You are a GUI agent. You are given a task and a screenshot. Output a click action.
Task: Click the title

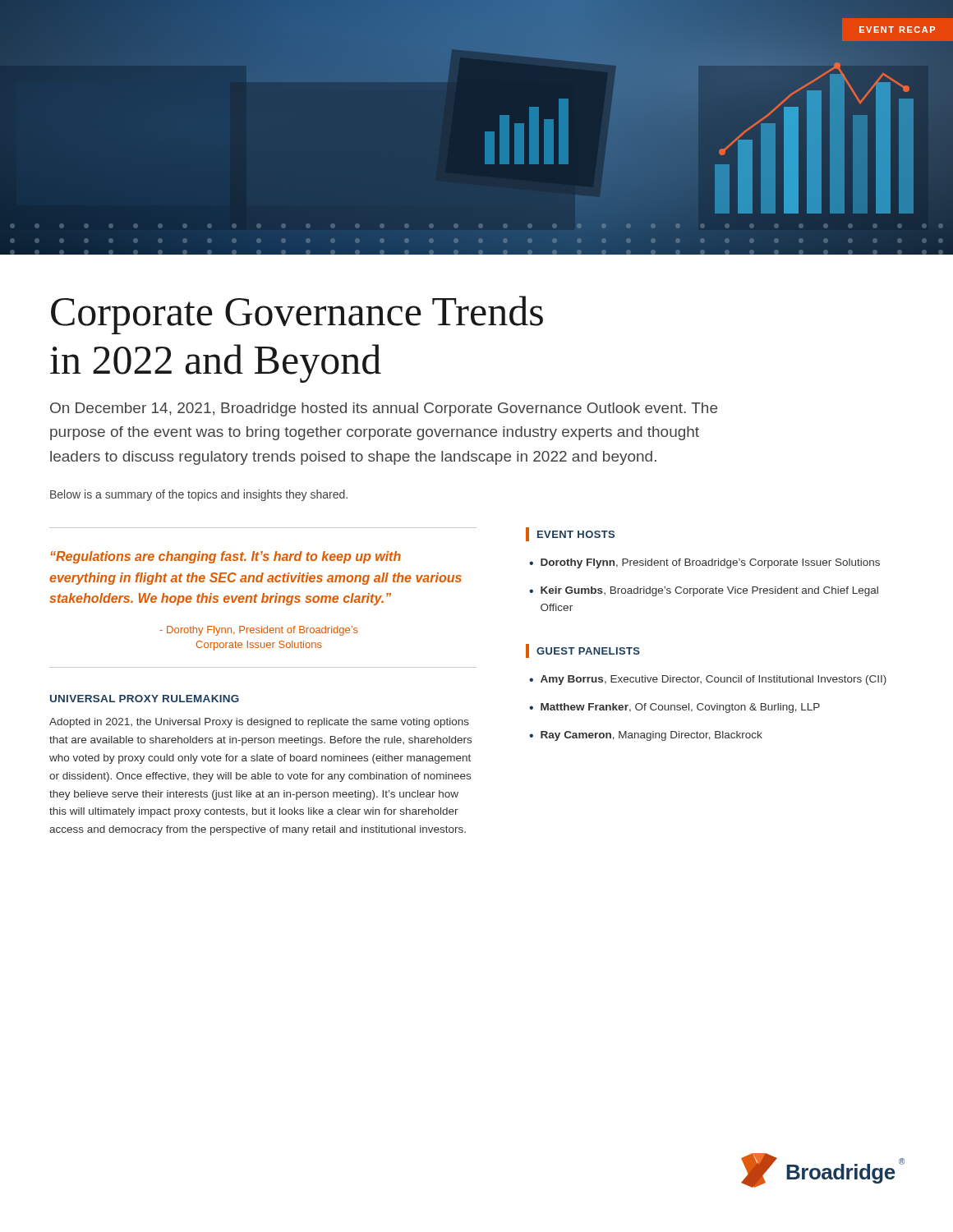coord(476,336)
